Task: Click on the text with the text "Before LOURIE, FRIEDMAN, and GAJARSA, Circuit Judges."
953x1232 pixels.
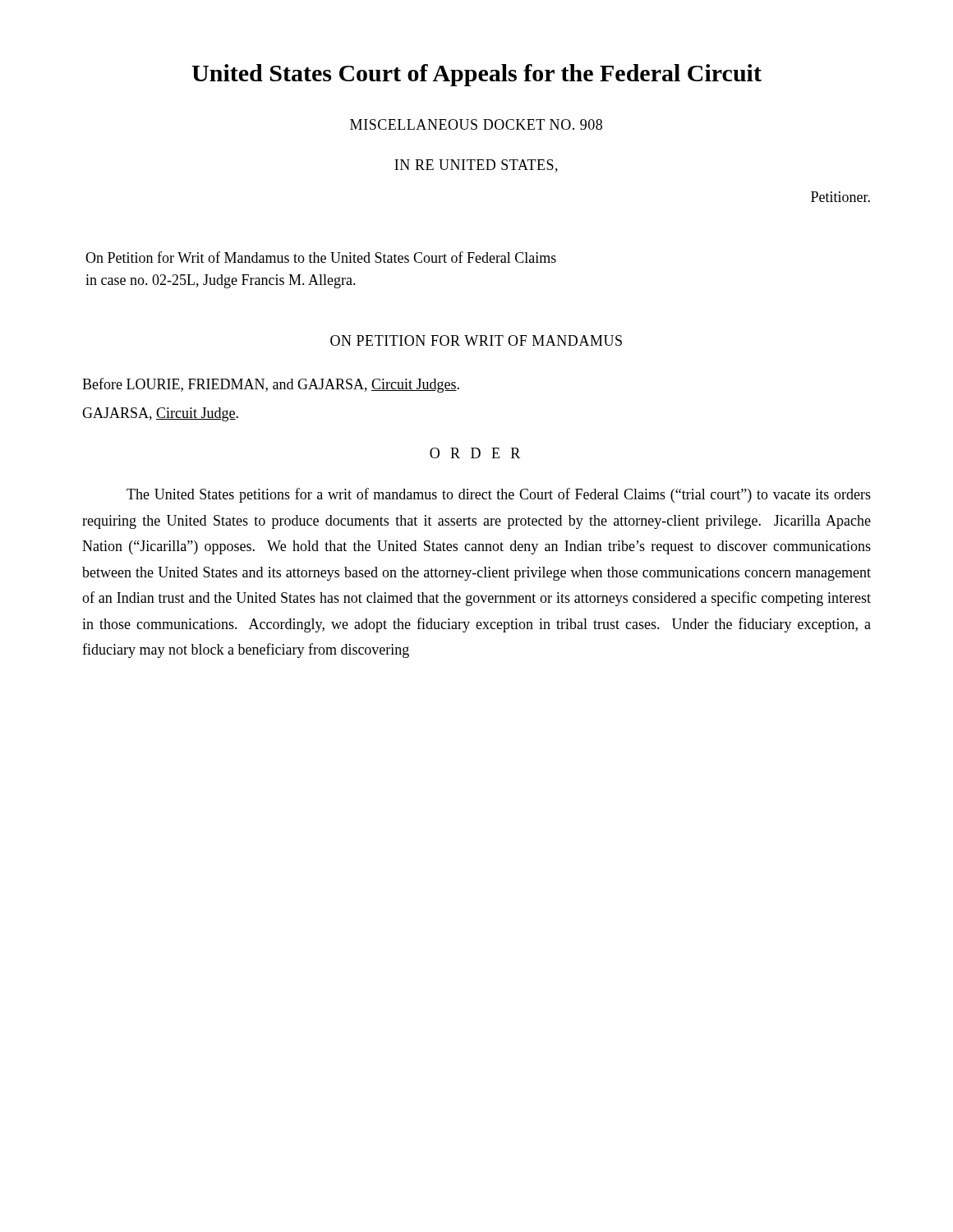Action: click(x=271, y=384)
